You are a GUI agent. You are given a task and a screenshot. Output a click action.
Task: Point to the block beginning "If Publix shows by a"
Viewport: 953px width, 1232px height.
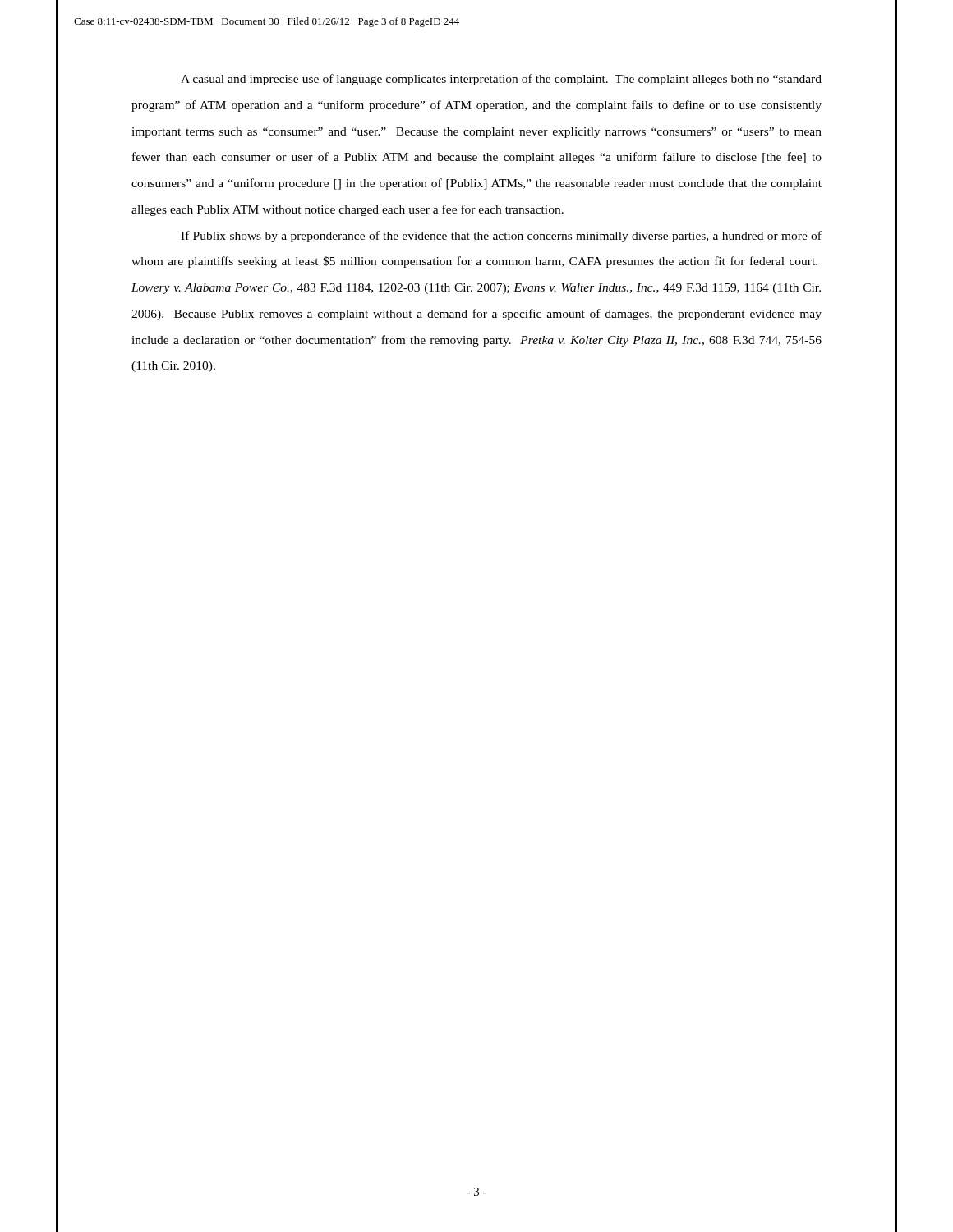click(x=476, y=300)
